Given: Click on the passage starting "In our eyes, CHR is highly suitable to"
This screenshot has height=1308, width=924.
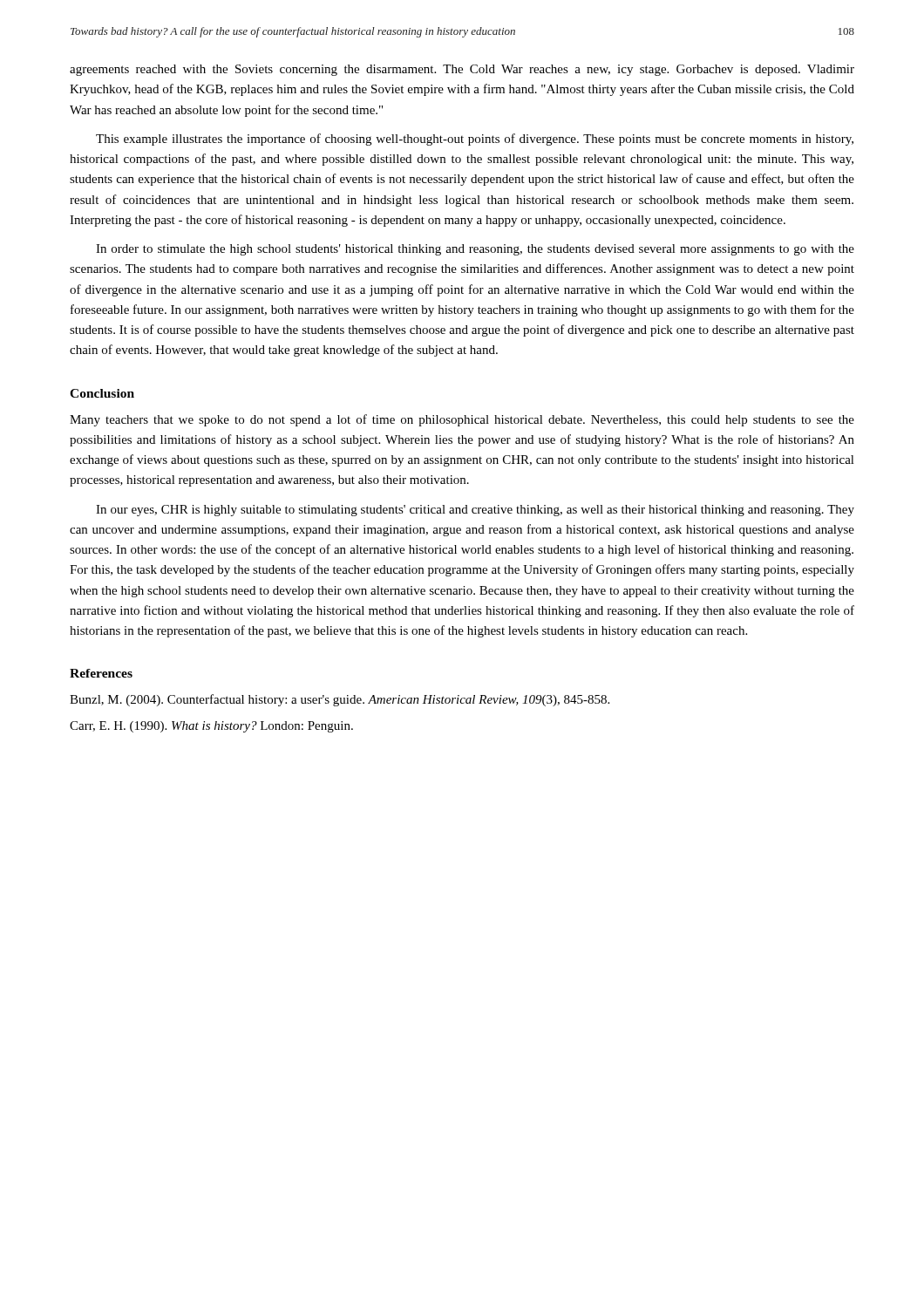Looking at the screenshot, I should click(x=462, y=570).
